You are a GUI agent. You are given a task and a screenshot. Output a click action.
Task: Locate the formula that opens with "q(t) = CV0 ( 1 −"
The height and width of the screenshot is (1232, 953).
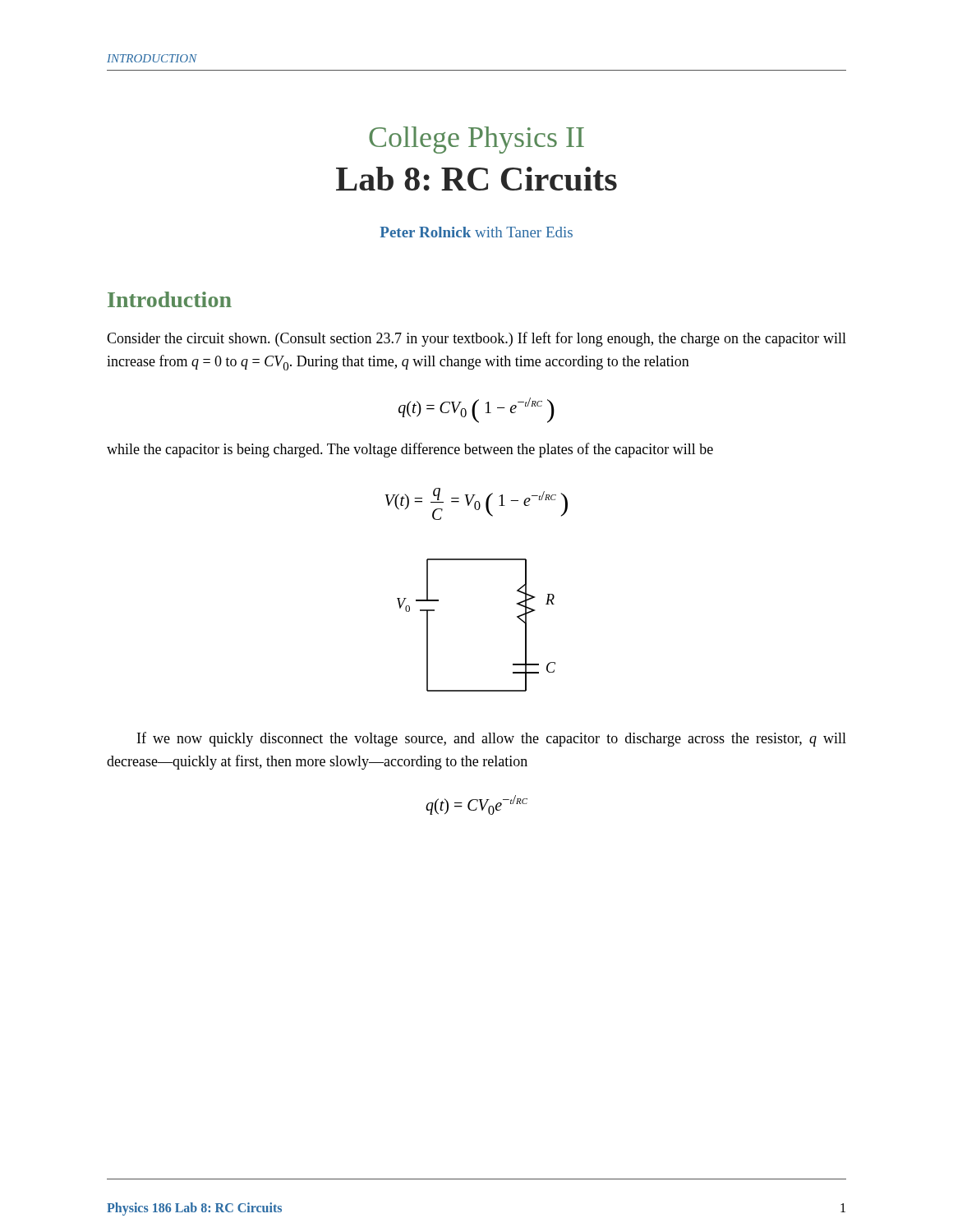click(476, 407)
